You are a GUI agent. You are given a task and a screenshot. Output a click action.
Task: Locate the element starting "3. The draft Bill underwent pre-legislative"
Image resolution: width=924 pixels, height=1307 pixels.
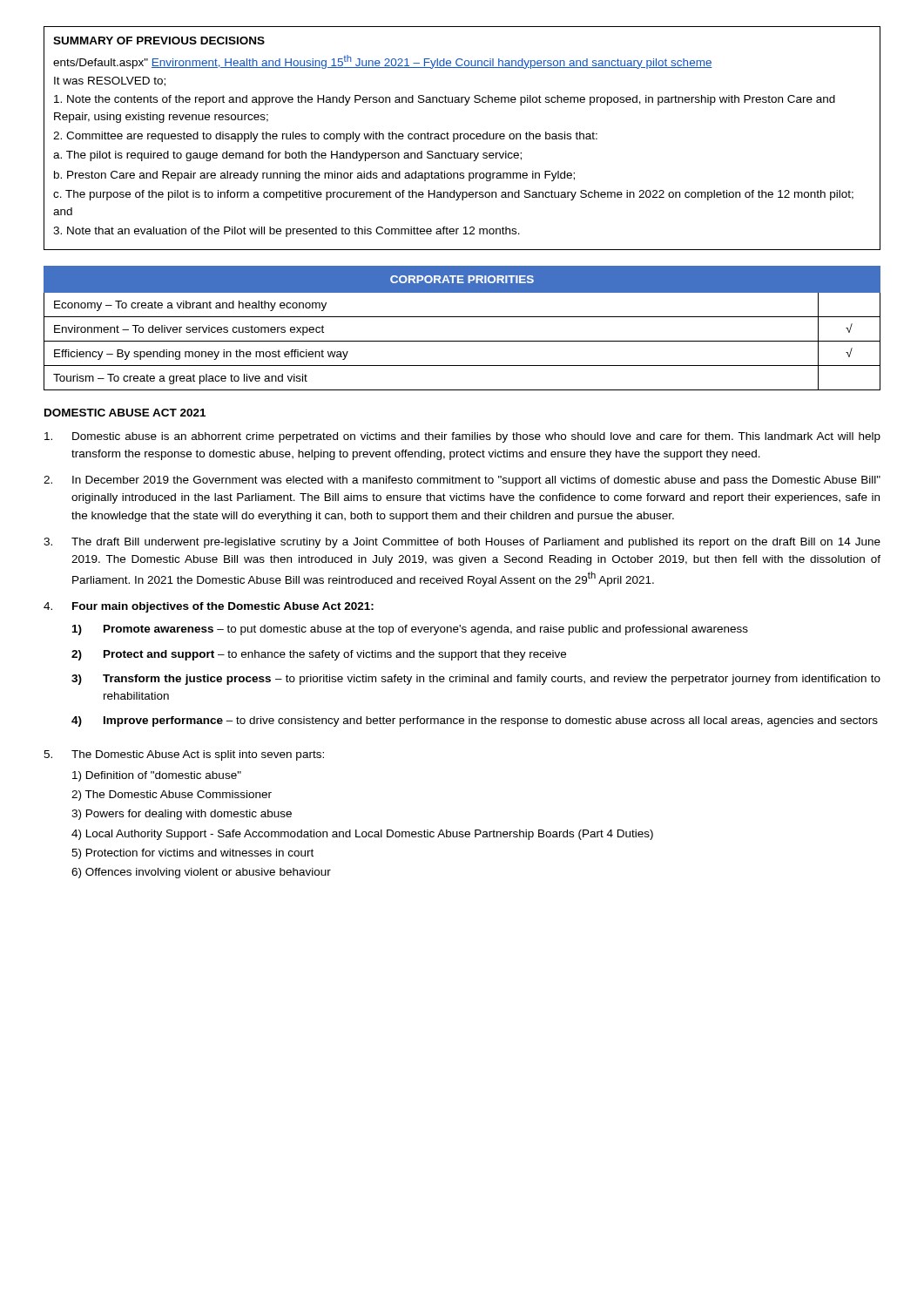tap(462, 561)
